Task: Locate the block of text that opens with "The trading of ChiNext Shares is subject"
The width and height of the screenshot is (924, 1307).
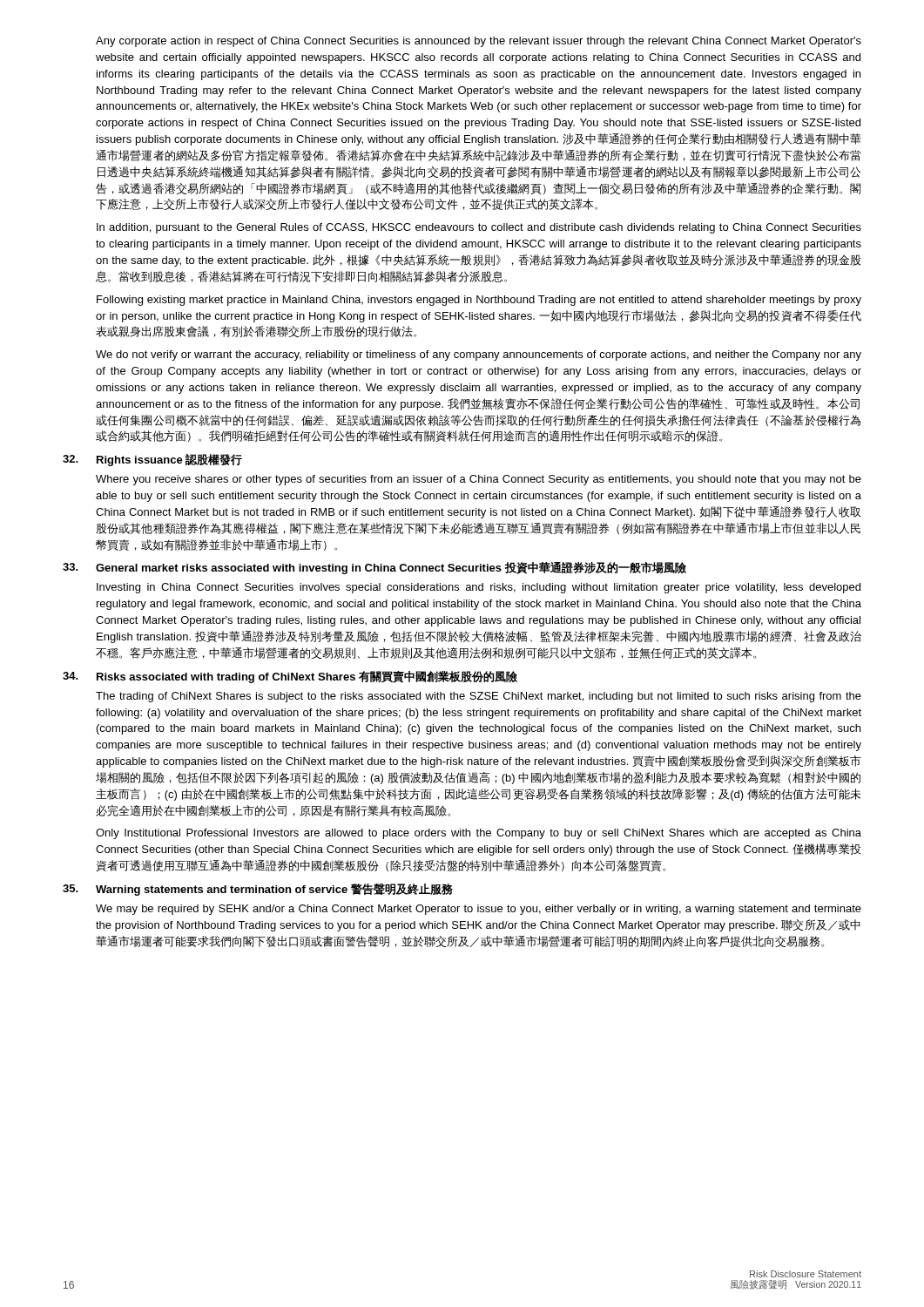Action: [x=479, y=753]
